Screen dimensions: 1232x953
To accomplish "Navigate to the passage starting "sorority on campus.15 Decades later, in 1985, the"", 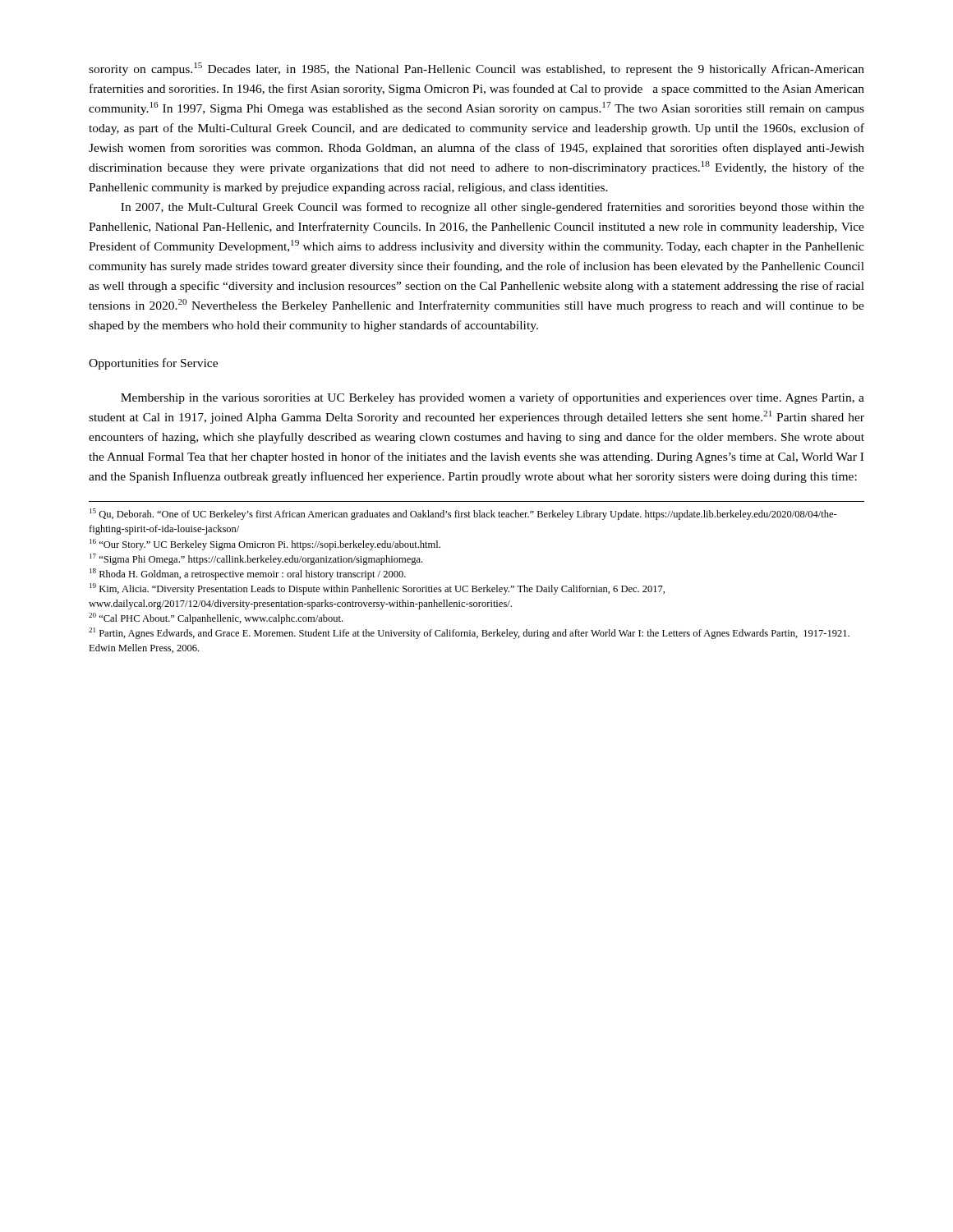I will click(x=476, y=197).
